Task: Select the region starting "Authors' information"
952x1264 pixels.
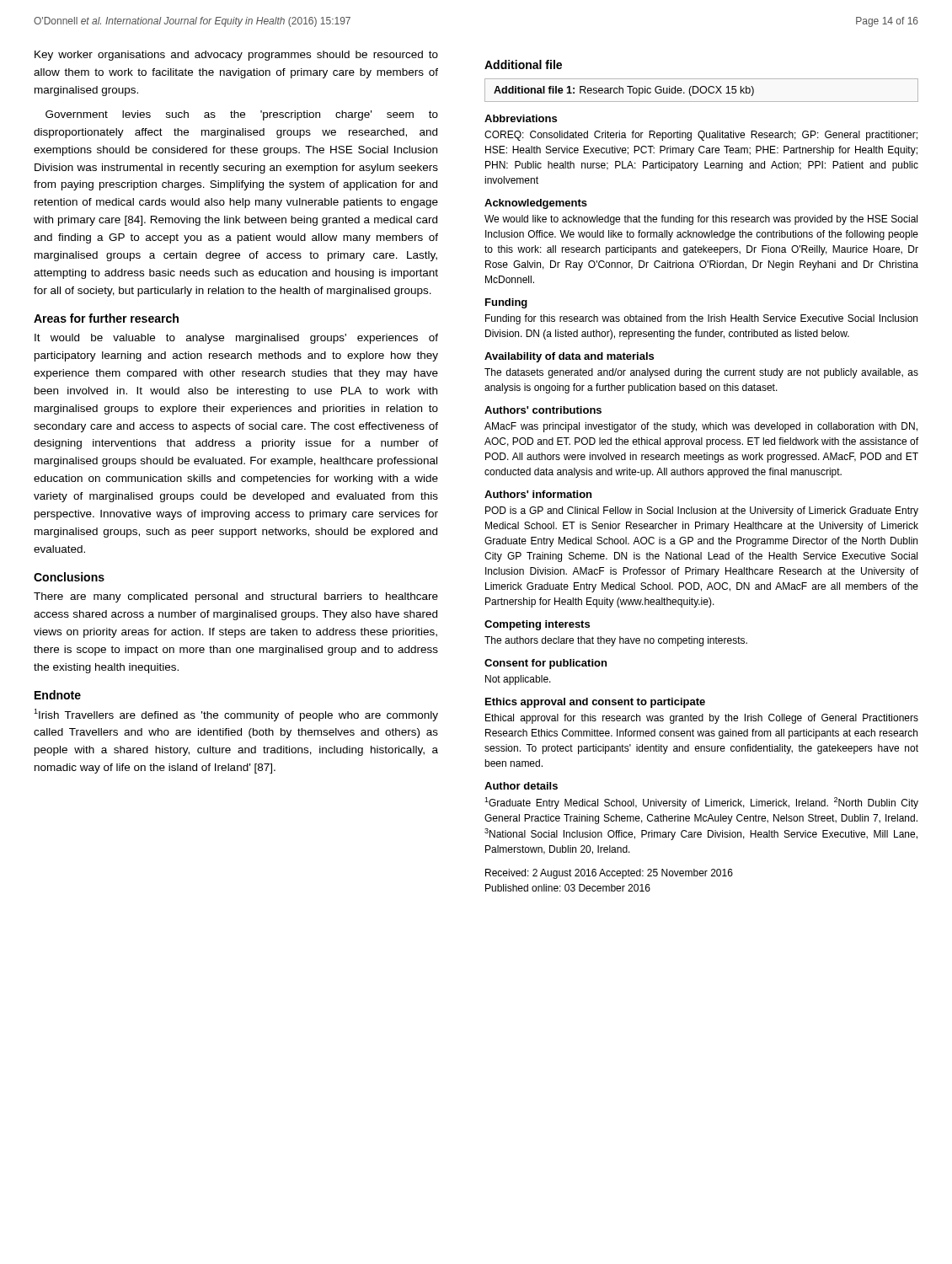Action: coord(538,494)
